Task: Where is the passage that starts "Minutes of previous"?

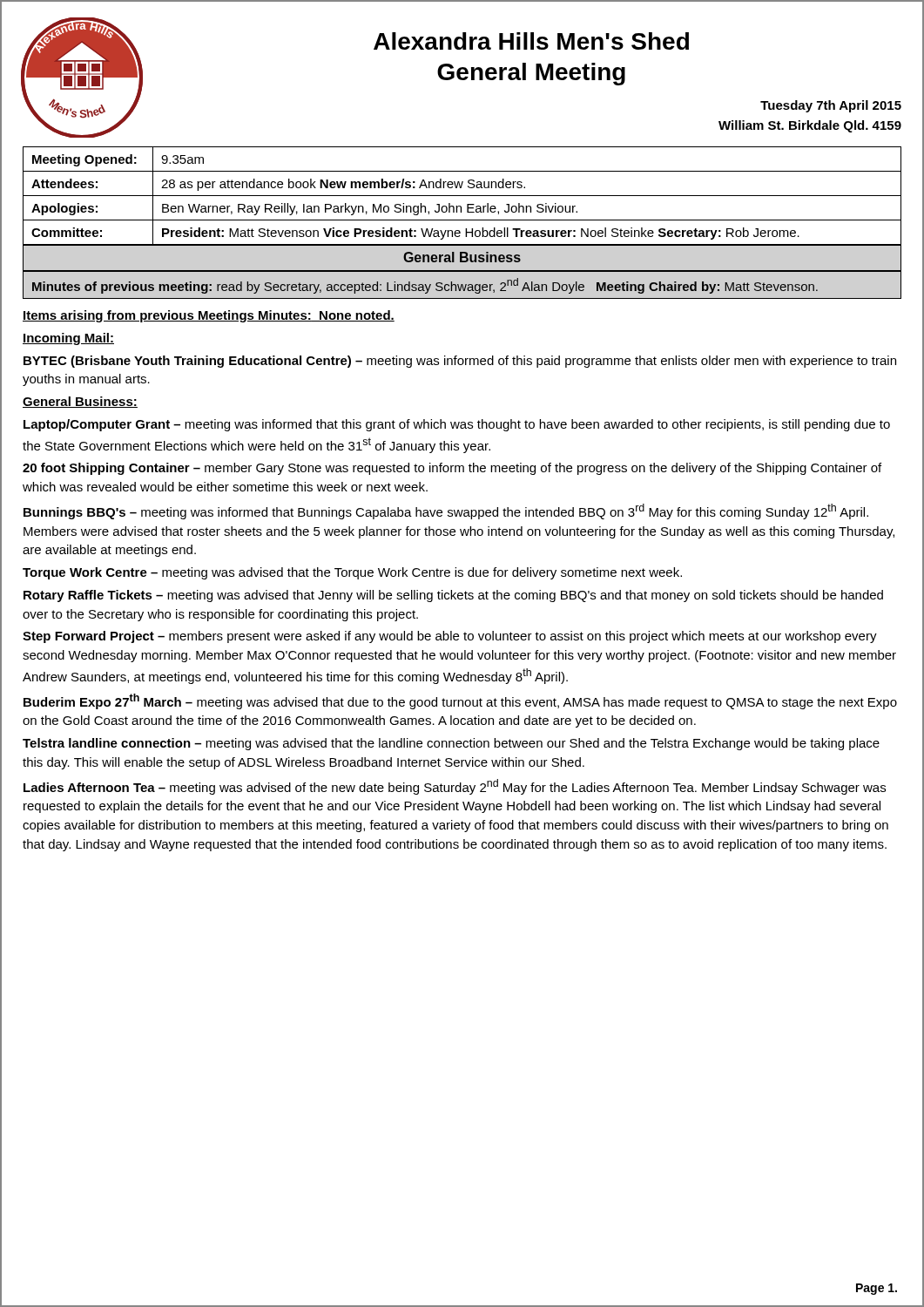Action: (x=425, y=285)
